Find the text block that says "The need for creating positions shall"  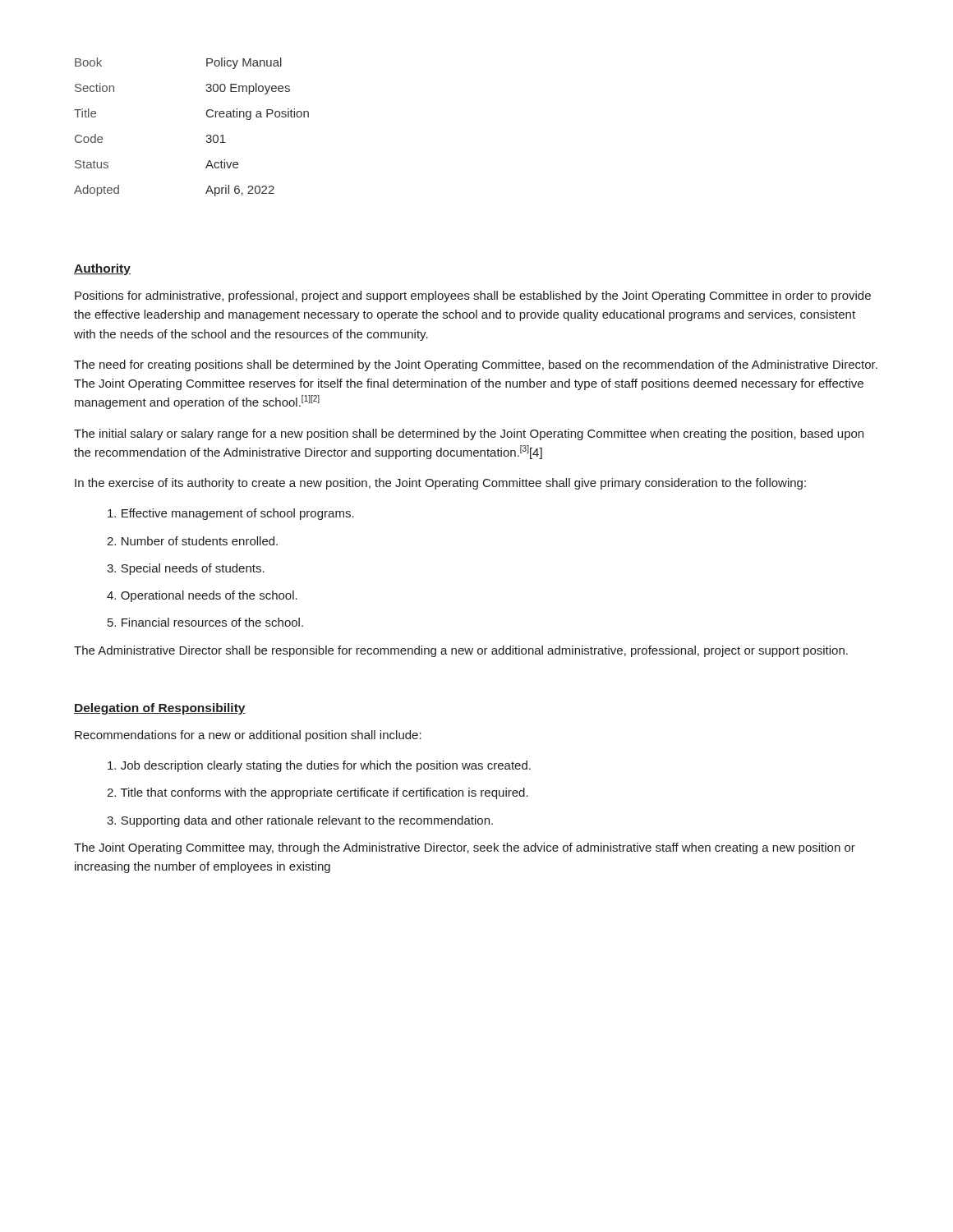pos(476,383)
